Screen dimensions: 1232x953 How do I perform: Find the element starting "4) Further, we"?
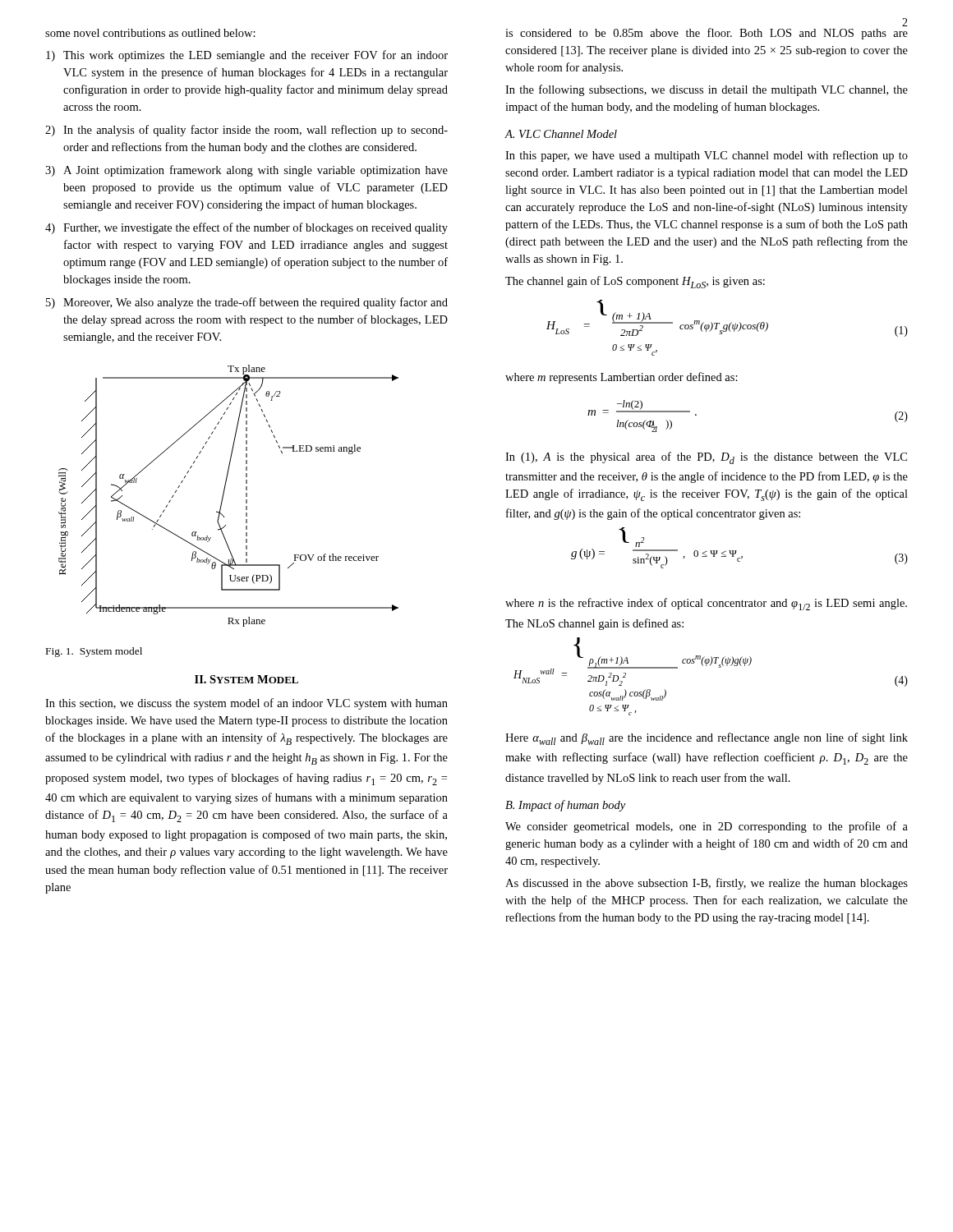[246, 254]
